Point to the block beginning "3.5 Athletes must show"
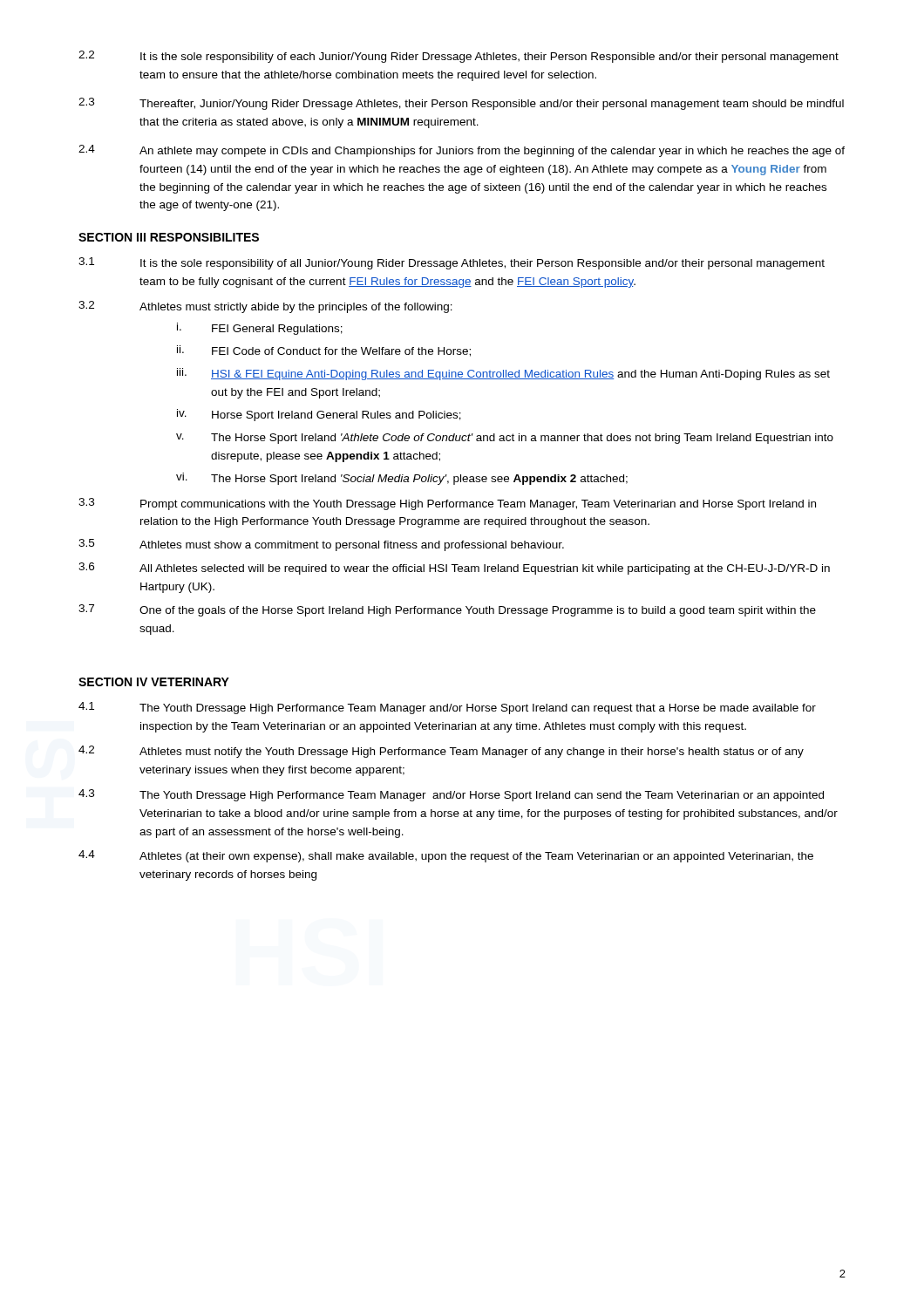This screenshot has height=1308, width=924. [462, 546]
